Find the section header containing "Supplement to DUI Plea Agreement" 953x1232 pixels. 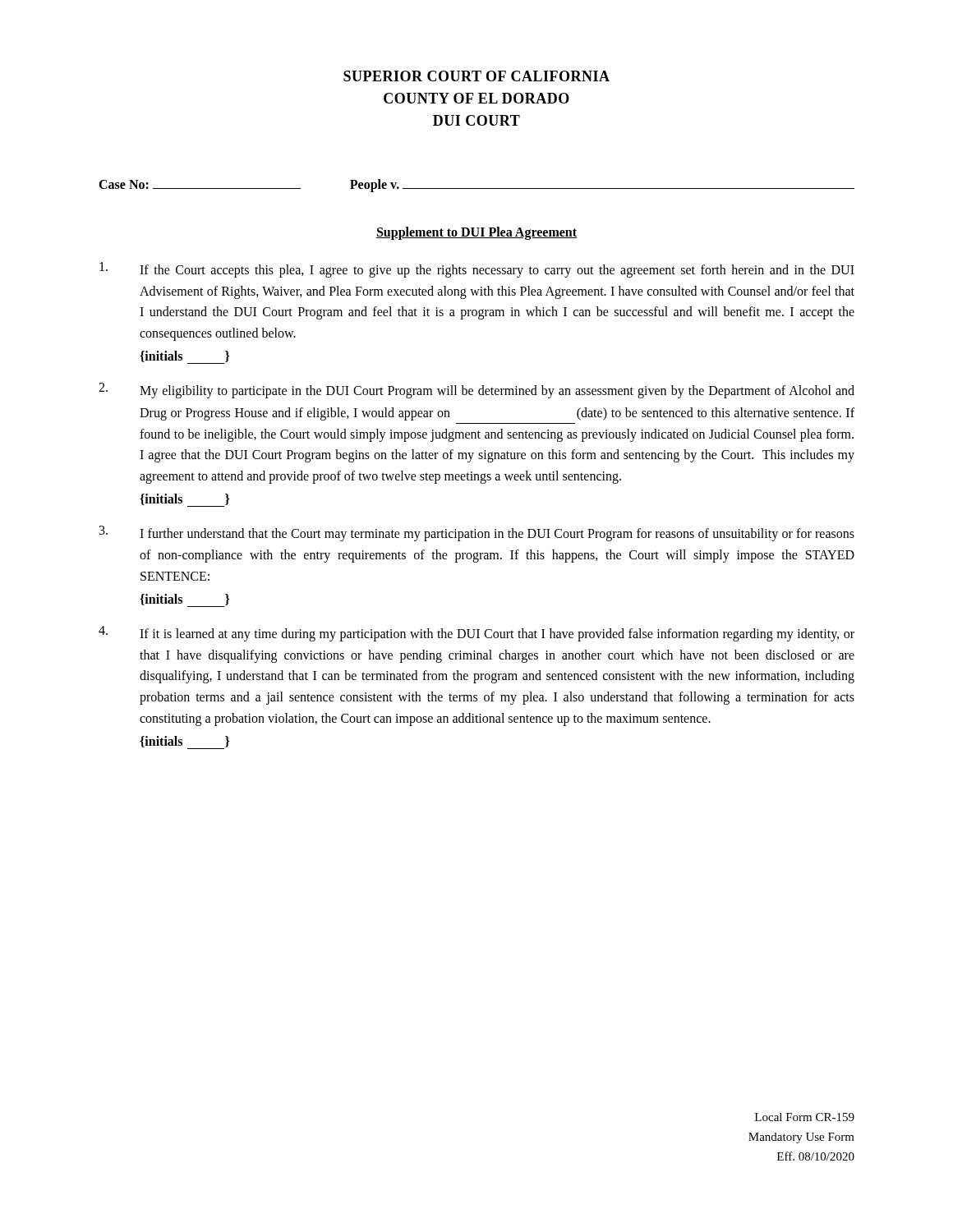pos(476,232)
